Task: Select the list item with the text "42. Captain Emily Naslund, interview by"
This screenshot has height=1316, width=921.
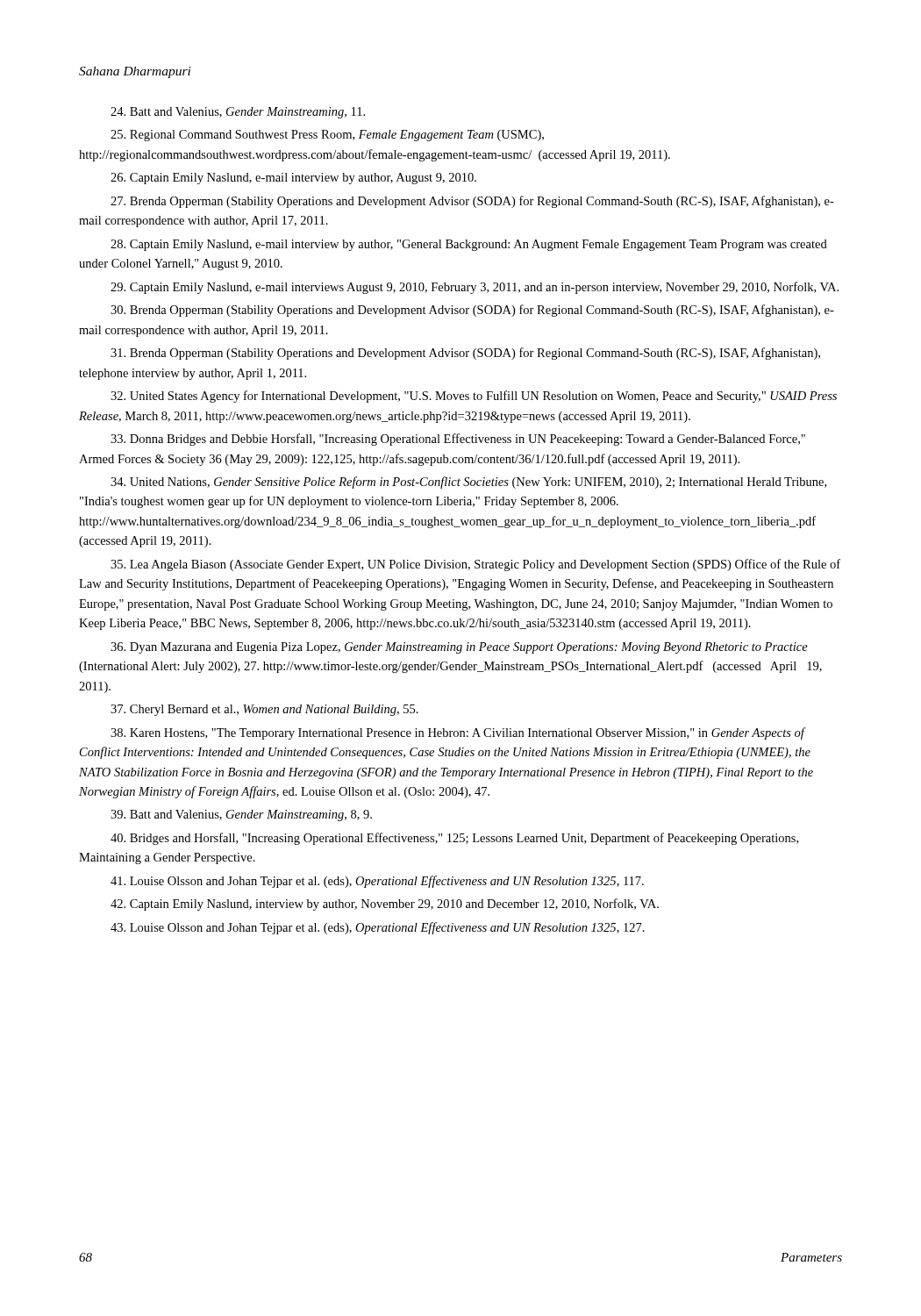Action: pyautogui.click(x=385, y=904)
